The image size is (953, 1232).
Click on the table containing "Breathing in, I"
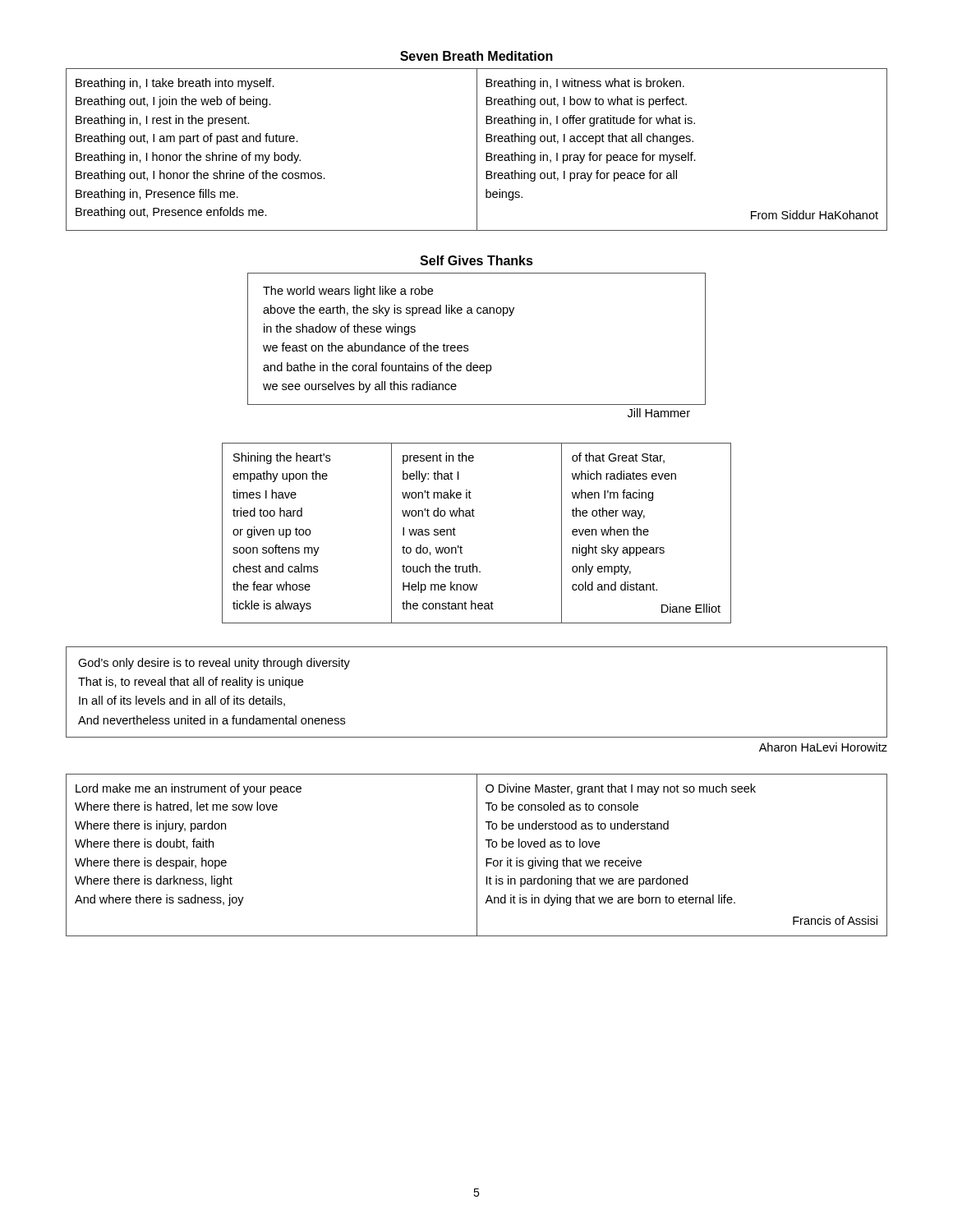(476, 149)
